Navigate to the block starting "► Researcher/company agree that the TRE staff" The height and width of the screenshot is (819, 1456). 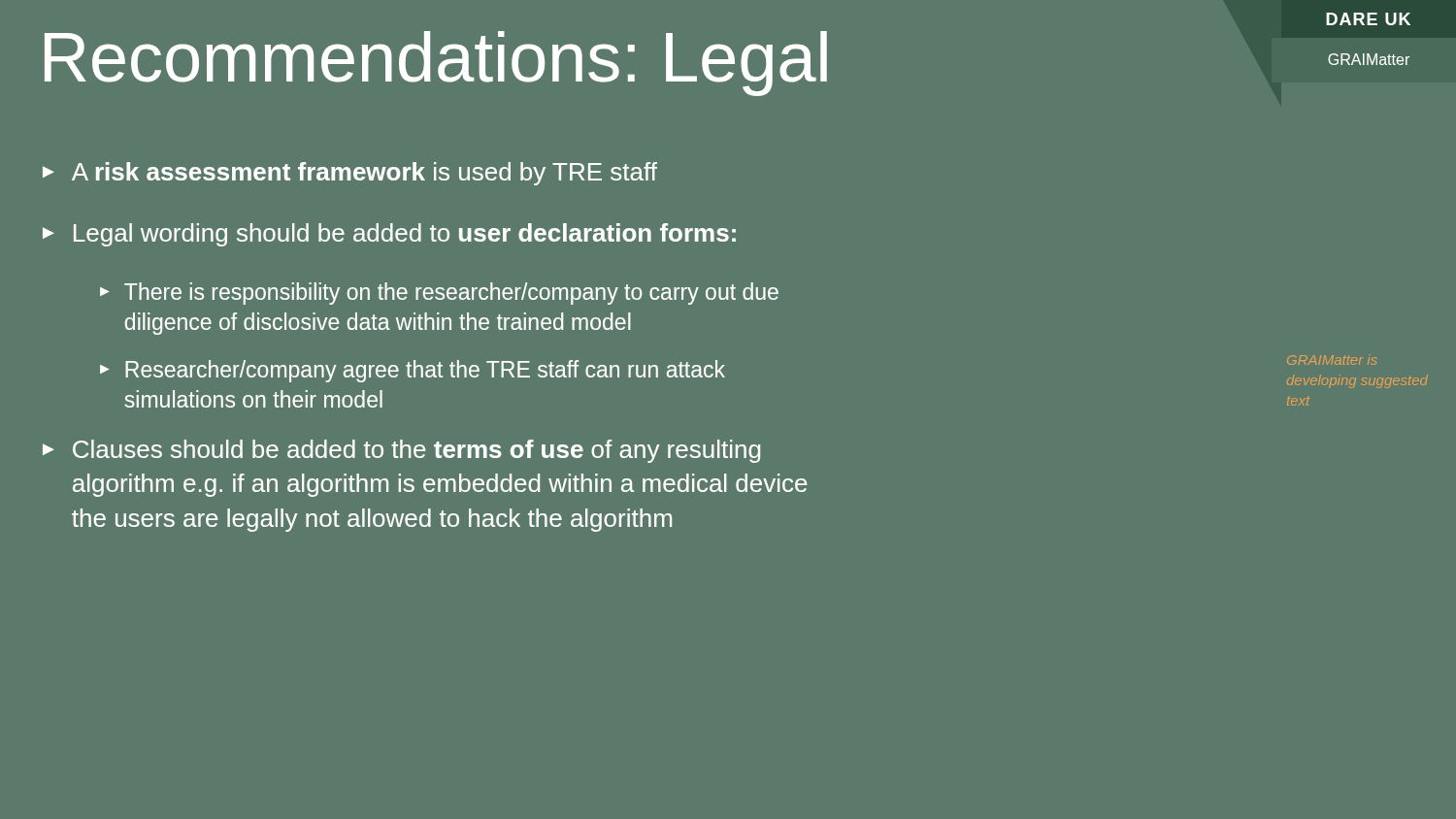pyautogui.click(x=578, y=386)
